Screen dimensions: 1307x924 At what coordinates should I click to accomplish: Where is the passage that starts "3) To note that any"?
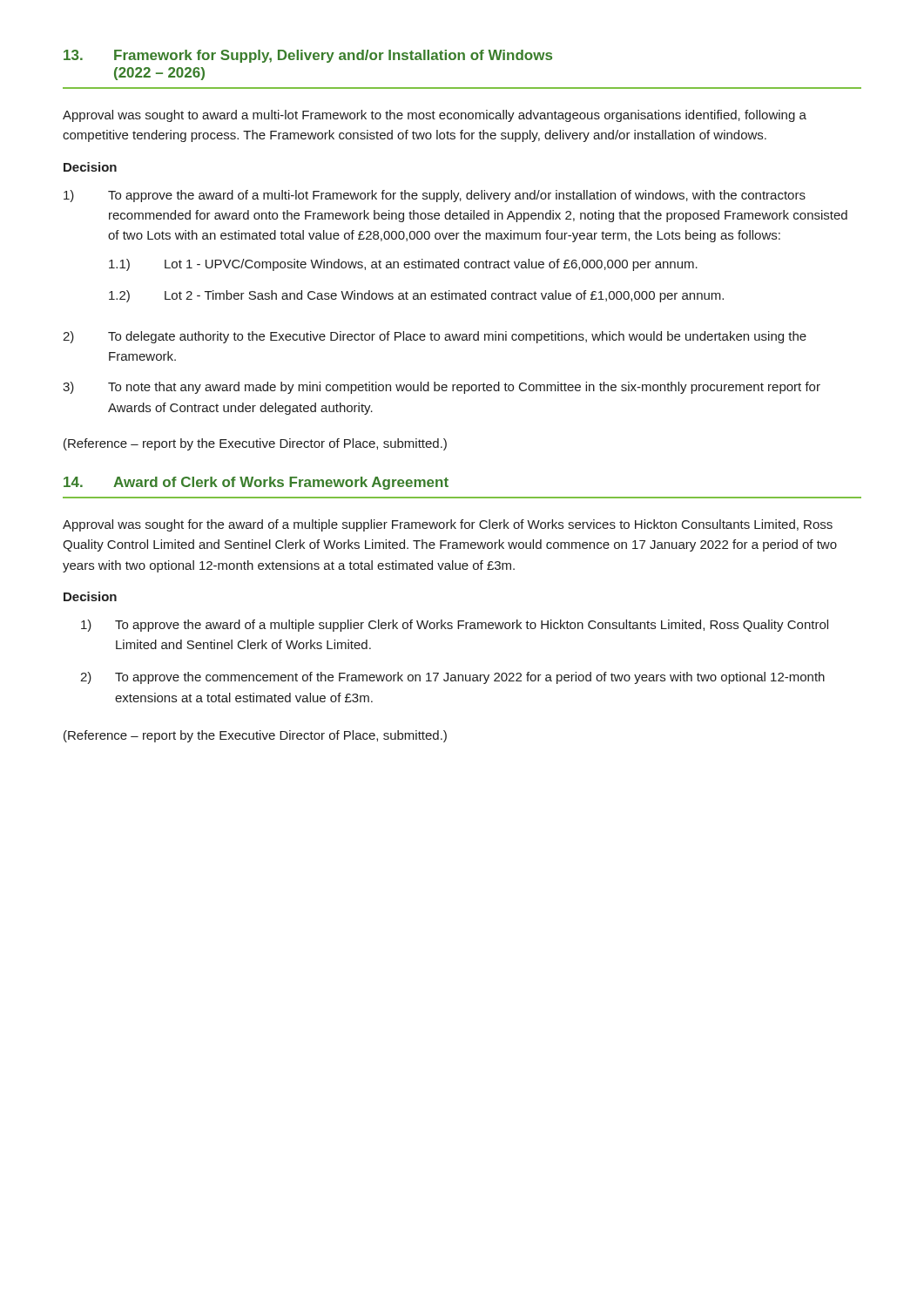click(x=462, y=397)
